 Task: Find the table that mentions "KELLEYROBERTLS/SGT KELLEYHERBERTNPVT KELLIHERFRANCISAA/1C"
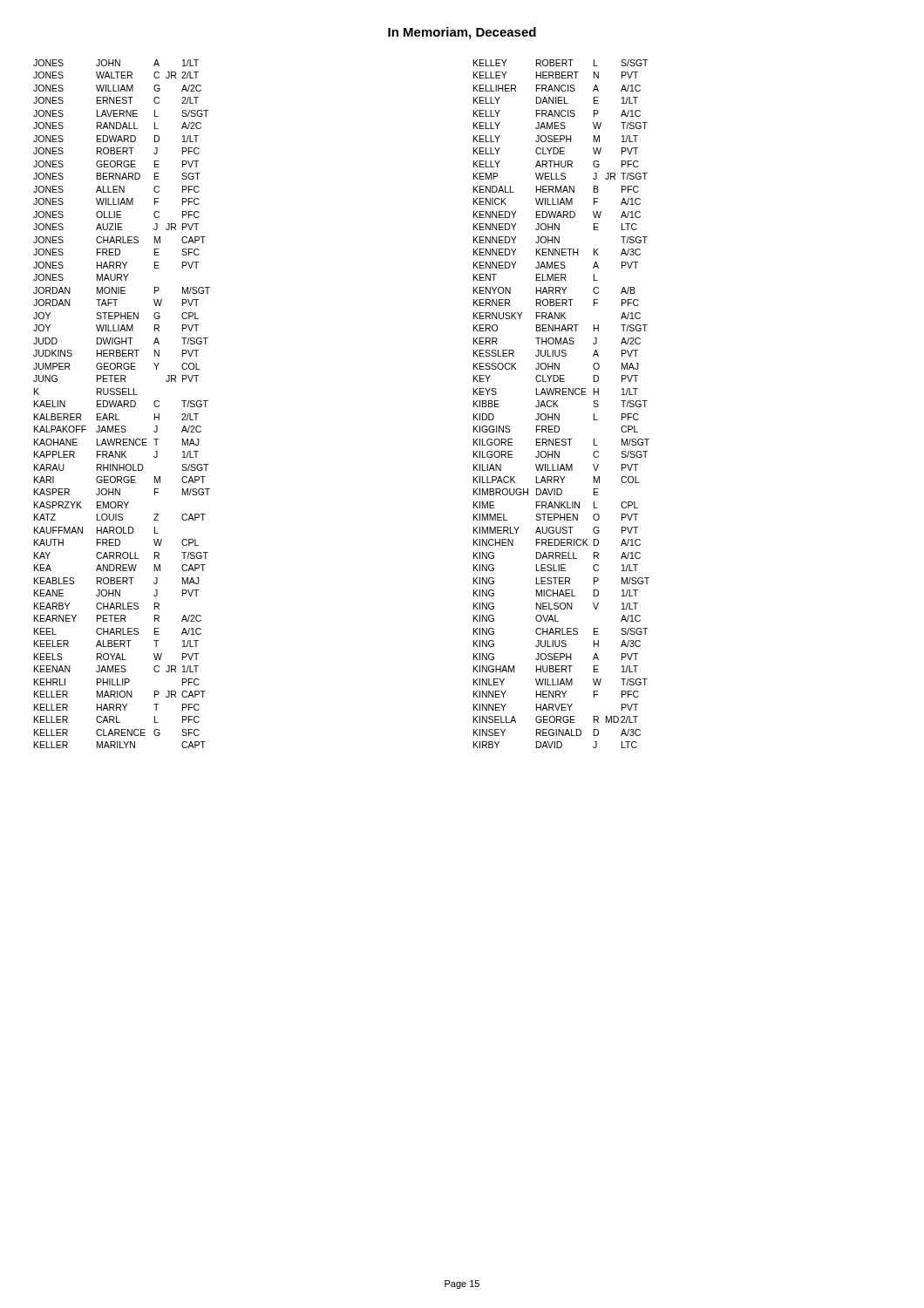[682, 404]
